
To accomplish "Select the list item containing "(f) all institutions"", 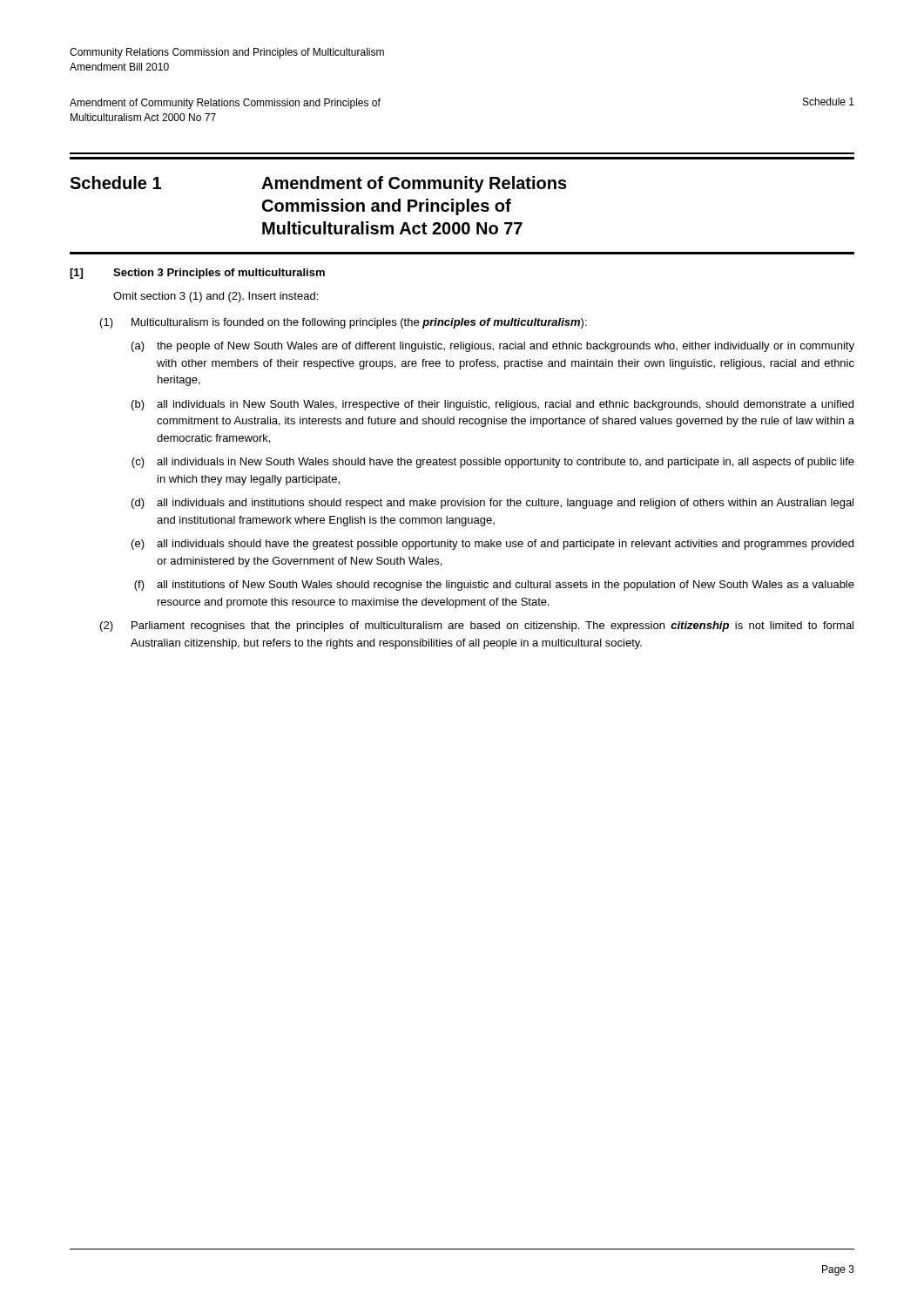I will 484,593.
